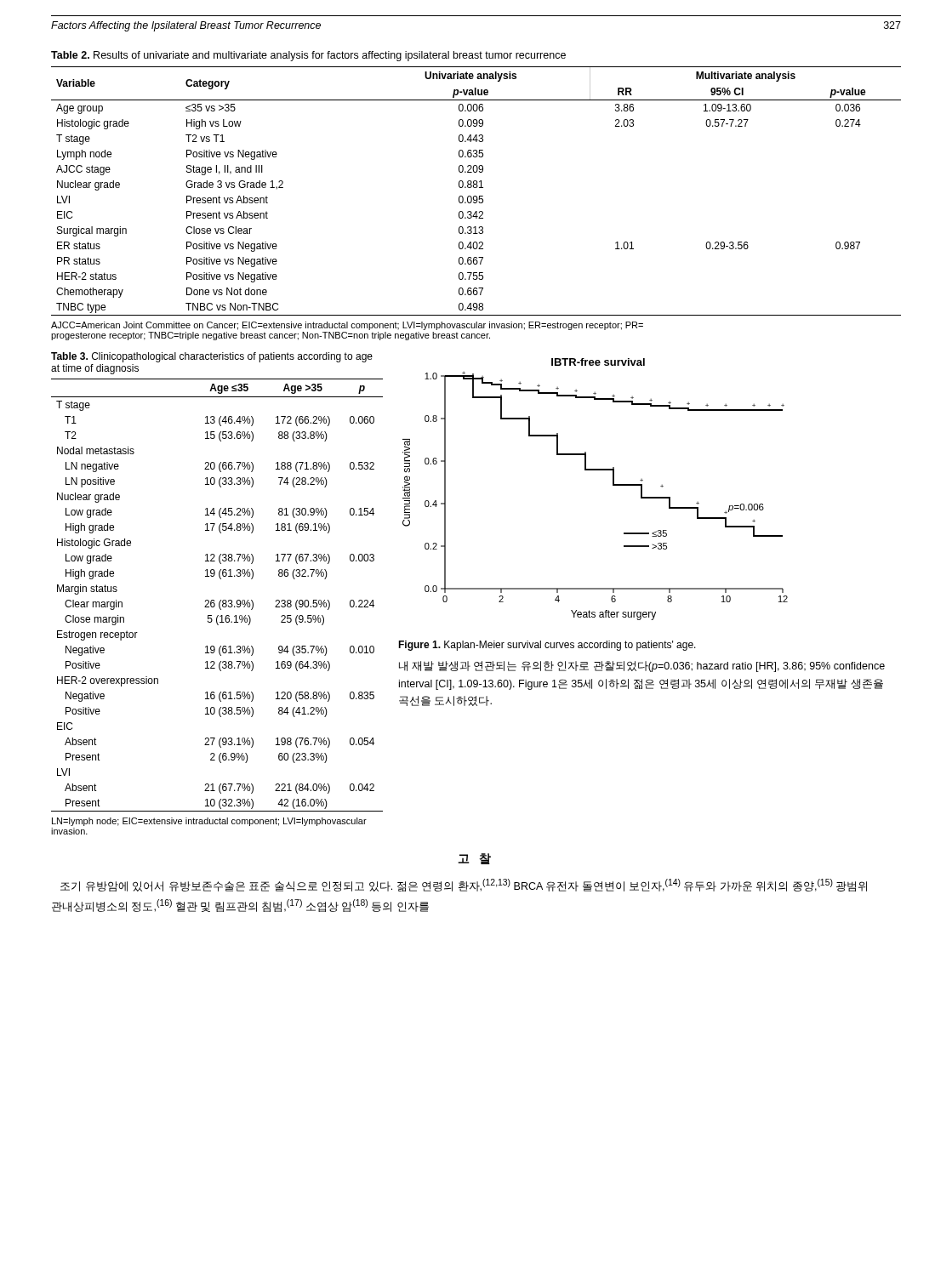
Task: Locate the section header that says "고 찰"
Action: pos(476,858)
